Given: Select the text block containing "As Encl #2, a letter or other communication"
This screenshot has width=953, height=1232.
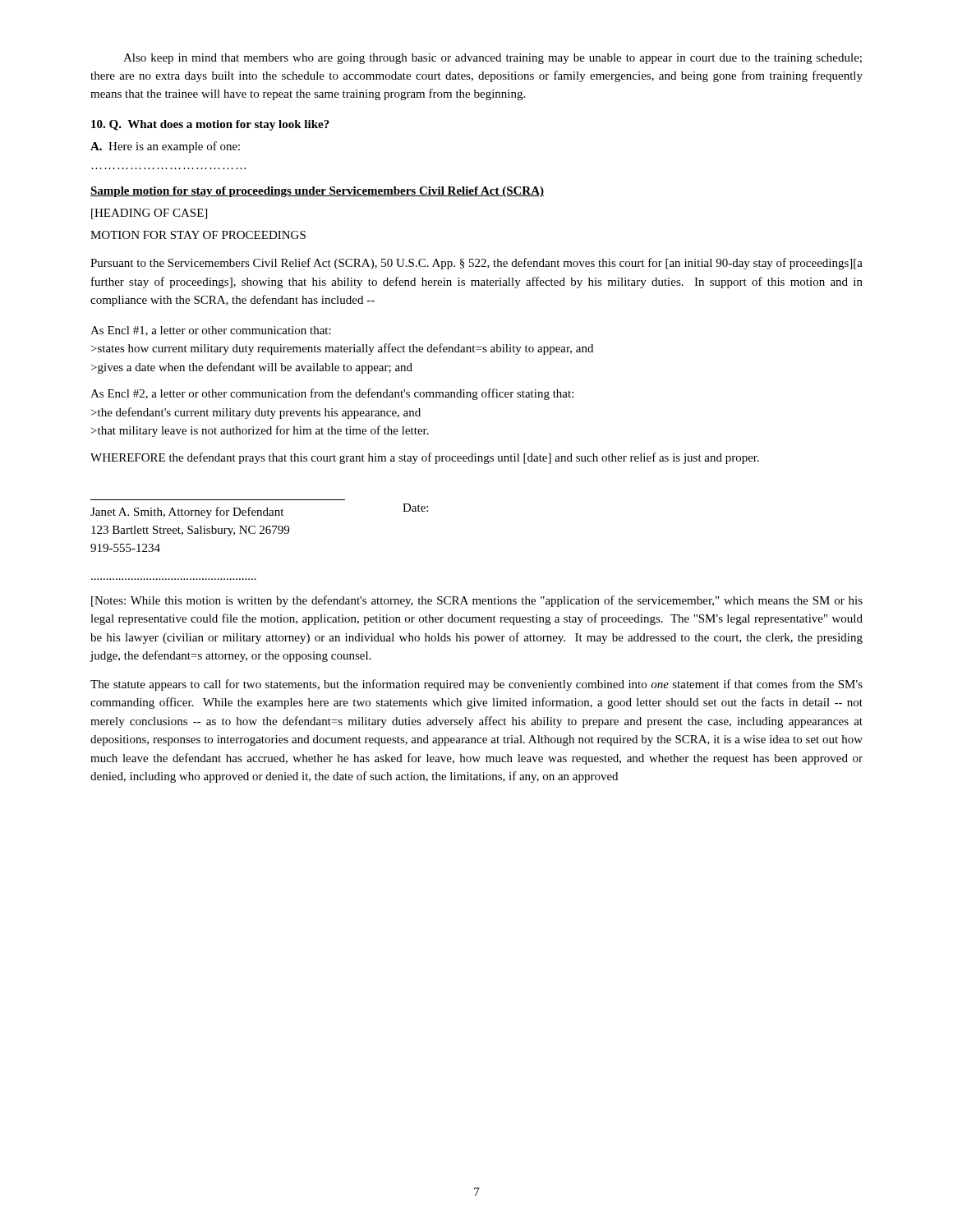Looking at the screenshot, I should (332, 412).
